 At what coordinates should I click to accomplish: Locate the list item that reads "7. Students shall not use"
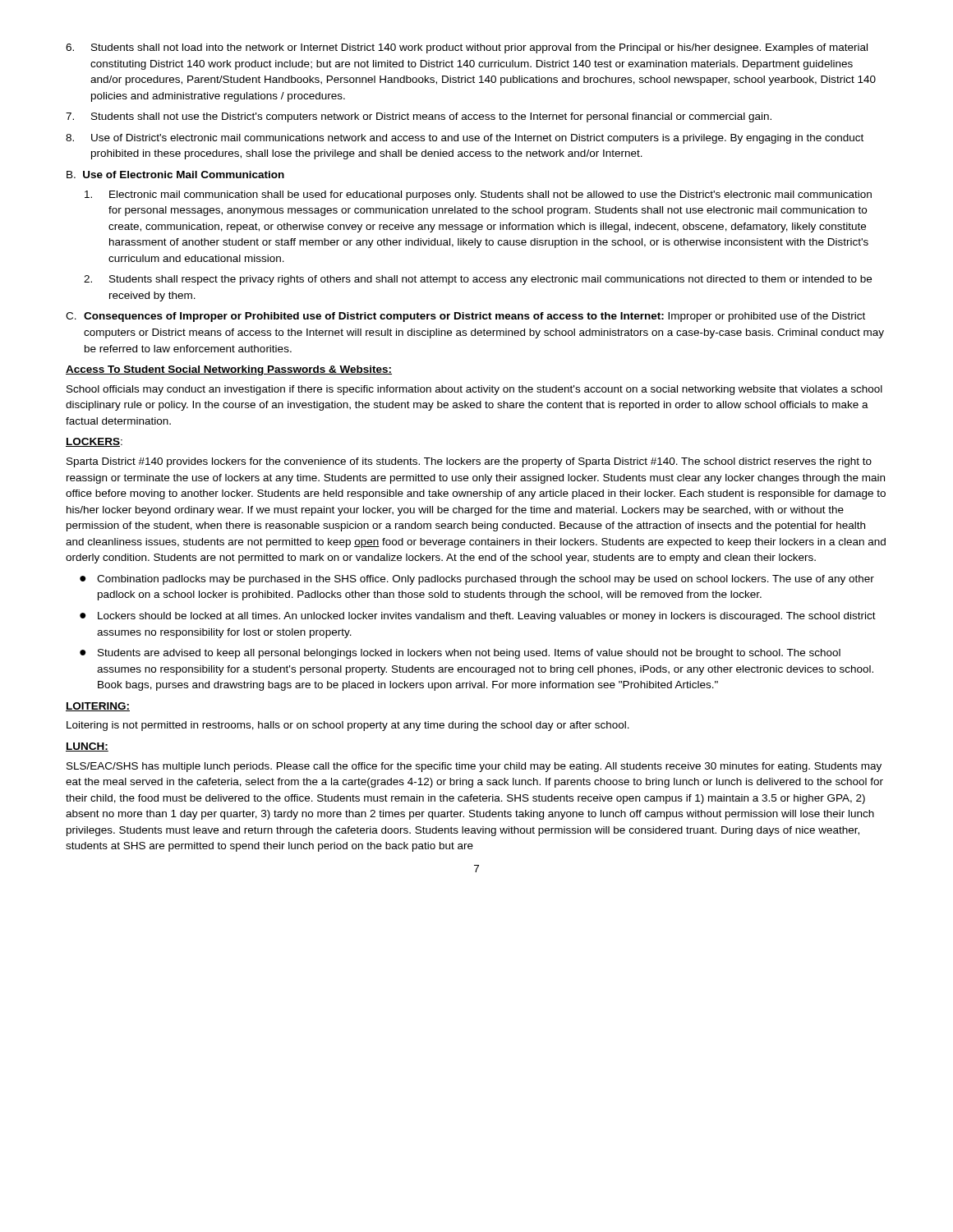click(x=419, y=117)
